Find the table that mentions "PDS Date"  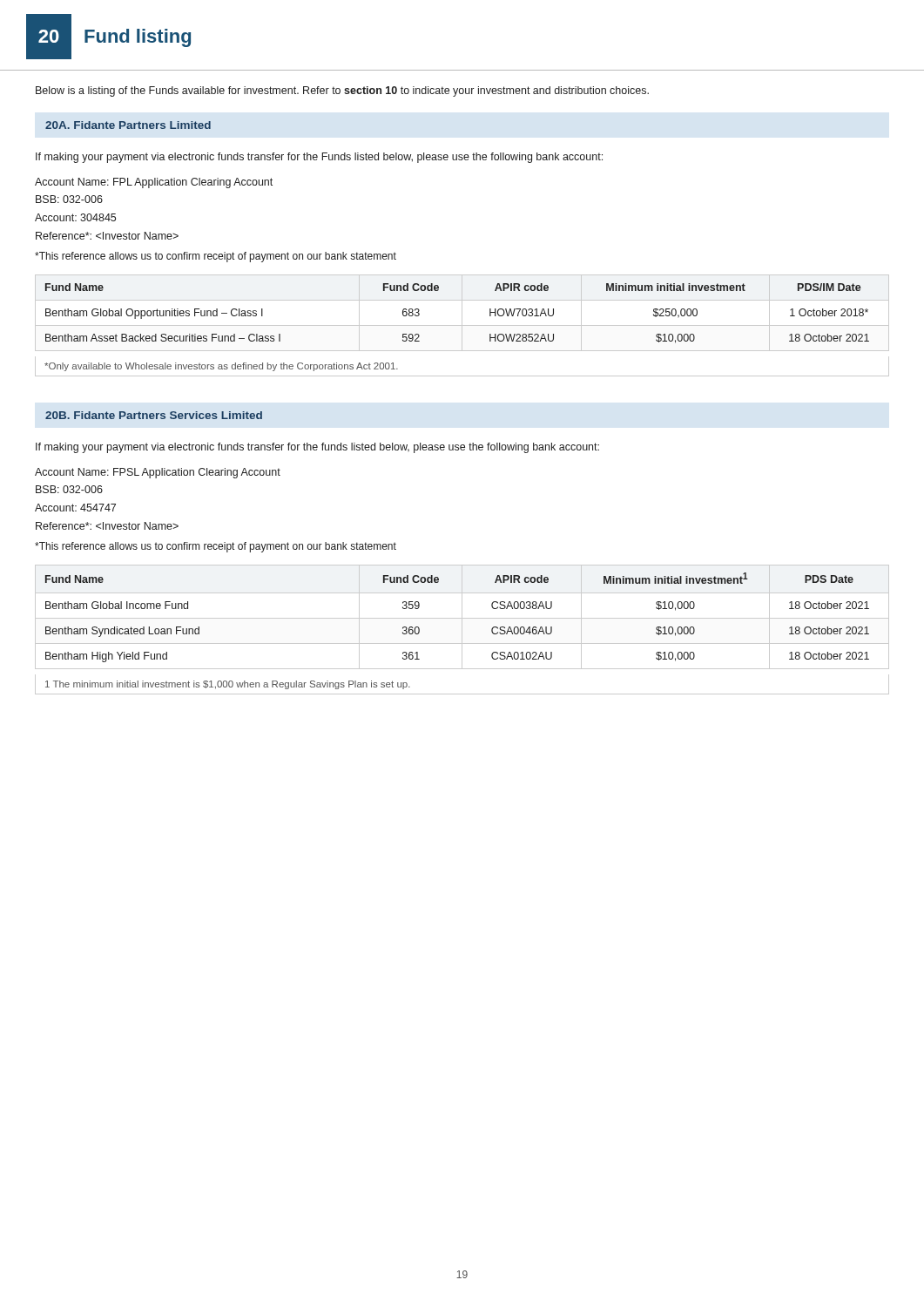point(462,630)
